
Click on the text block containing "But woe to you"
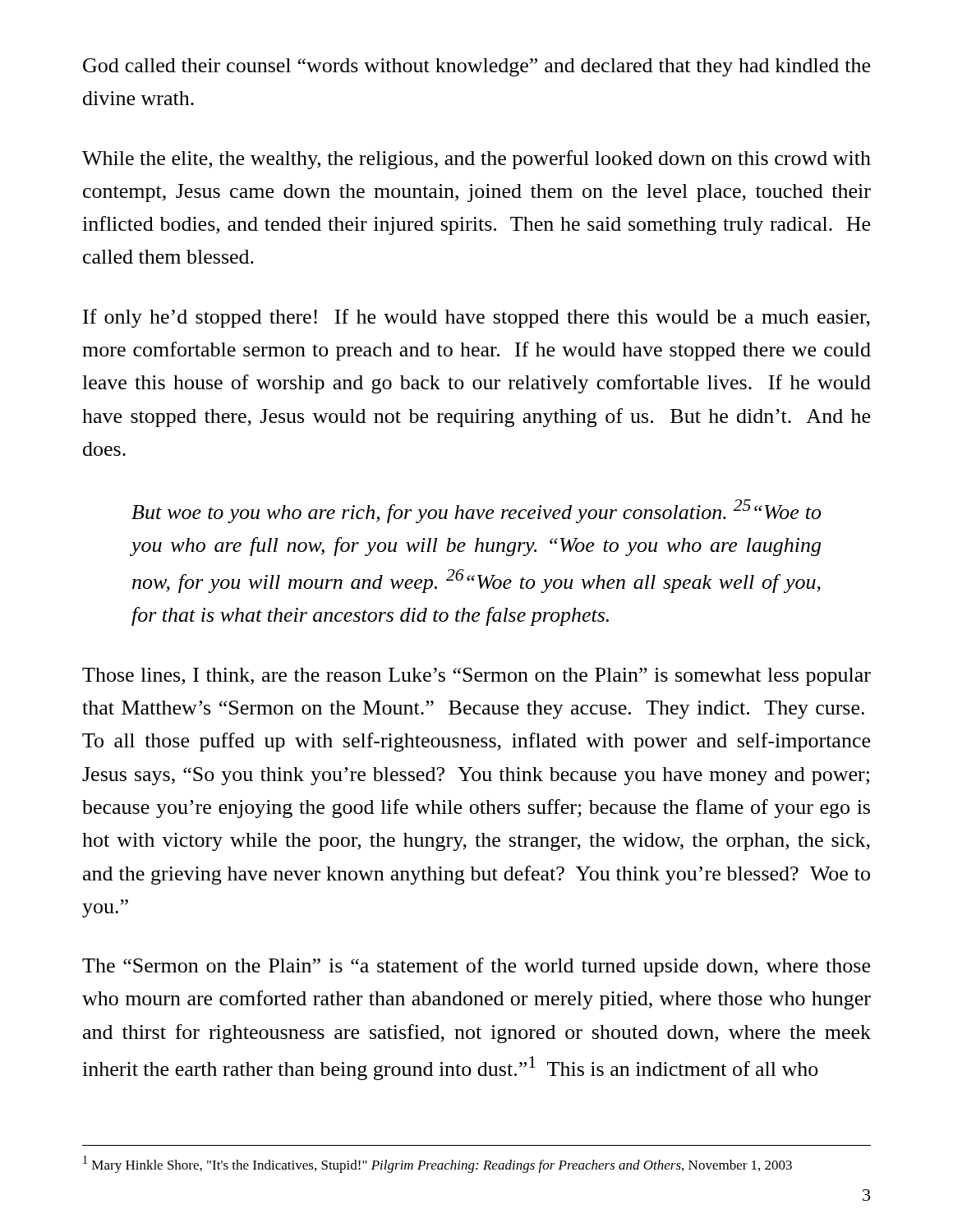476,561
